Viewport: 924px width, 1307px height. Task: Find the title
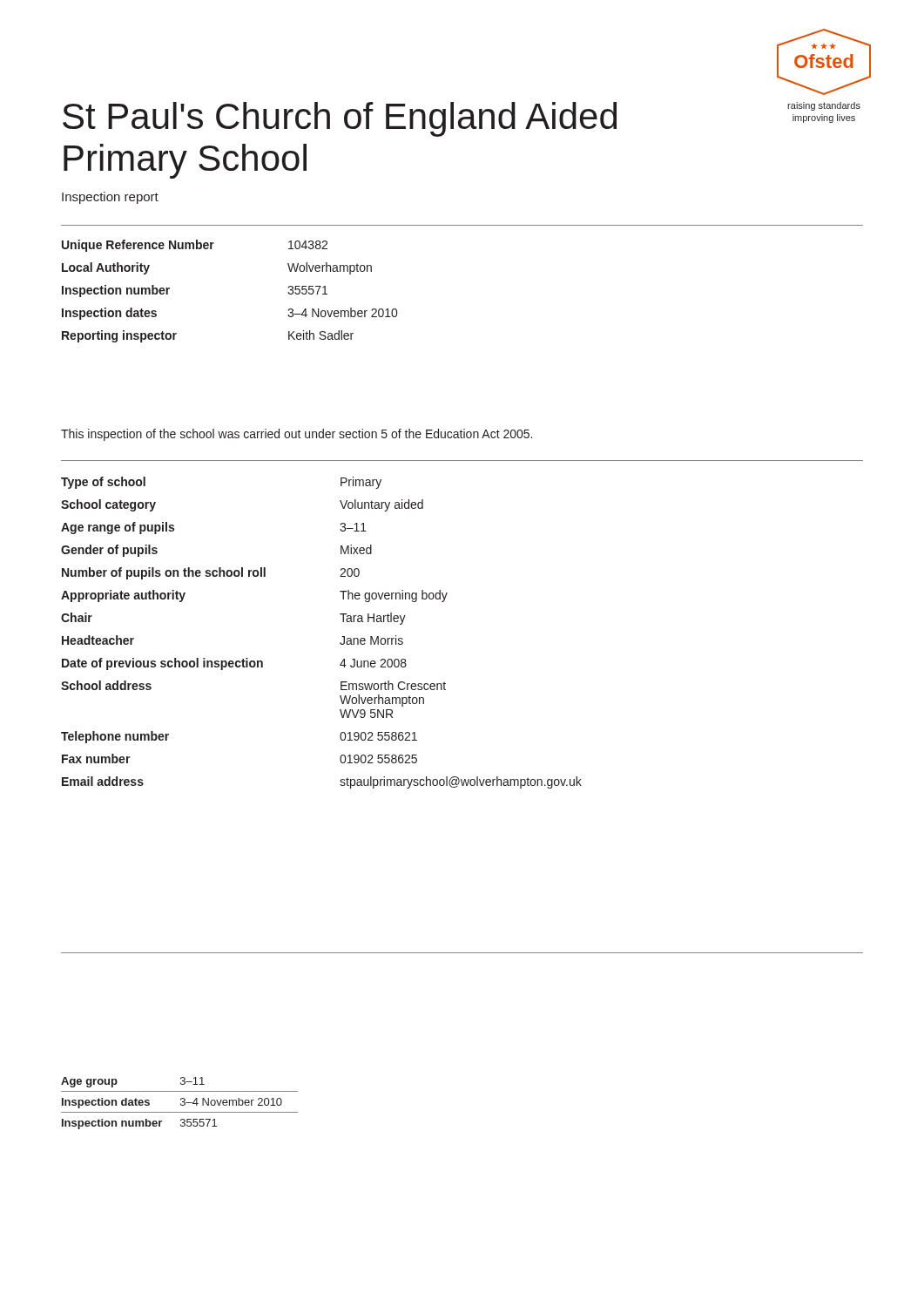point(397,150)
